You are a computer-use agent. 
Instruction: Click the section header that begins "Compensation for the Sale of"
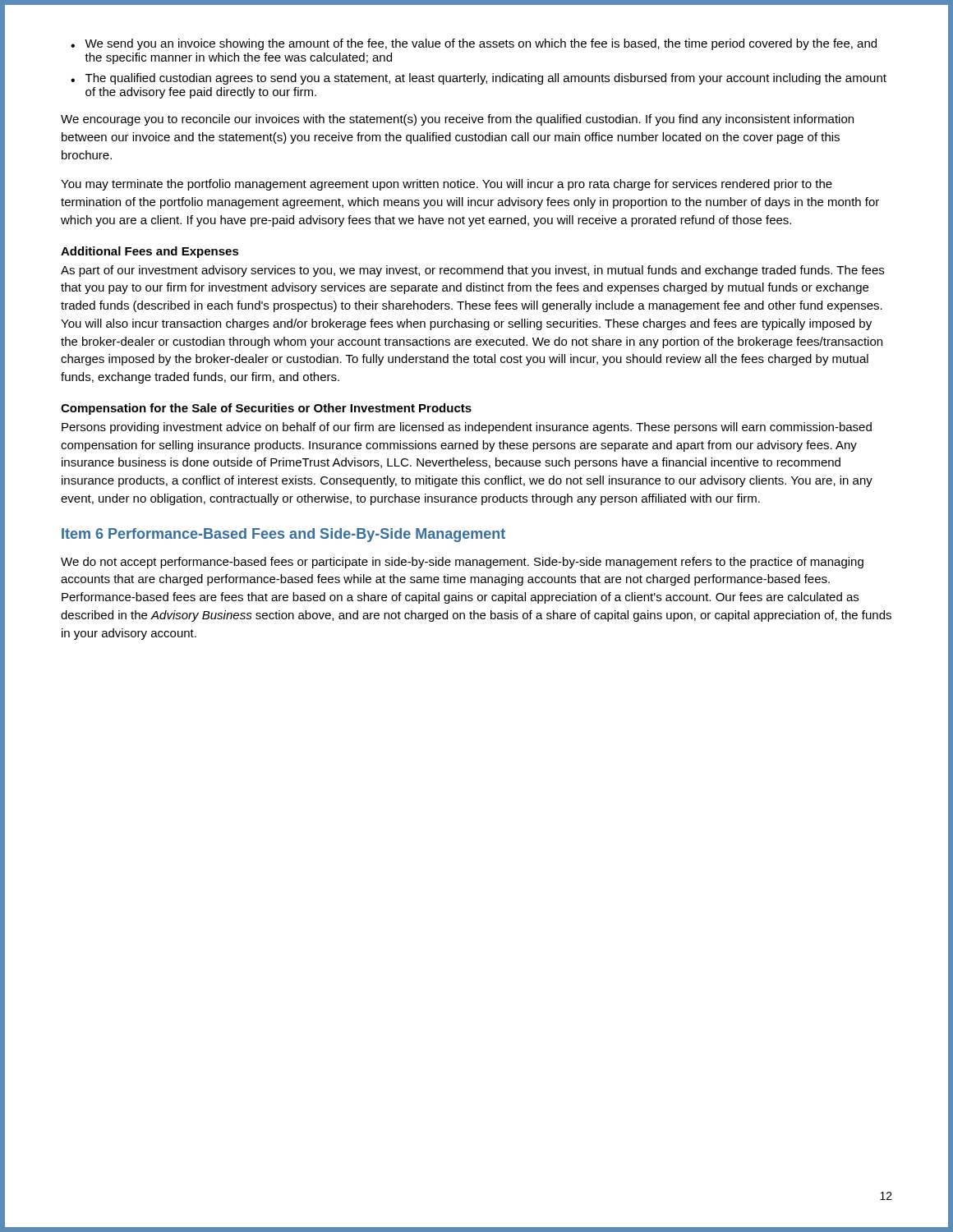point(266,408)
